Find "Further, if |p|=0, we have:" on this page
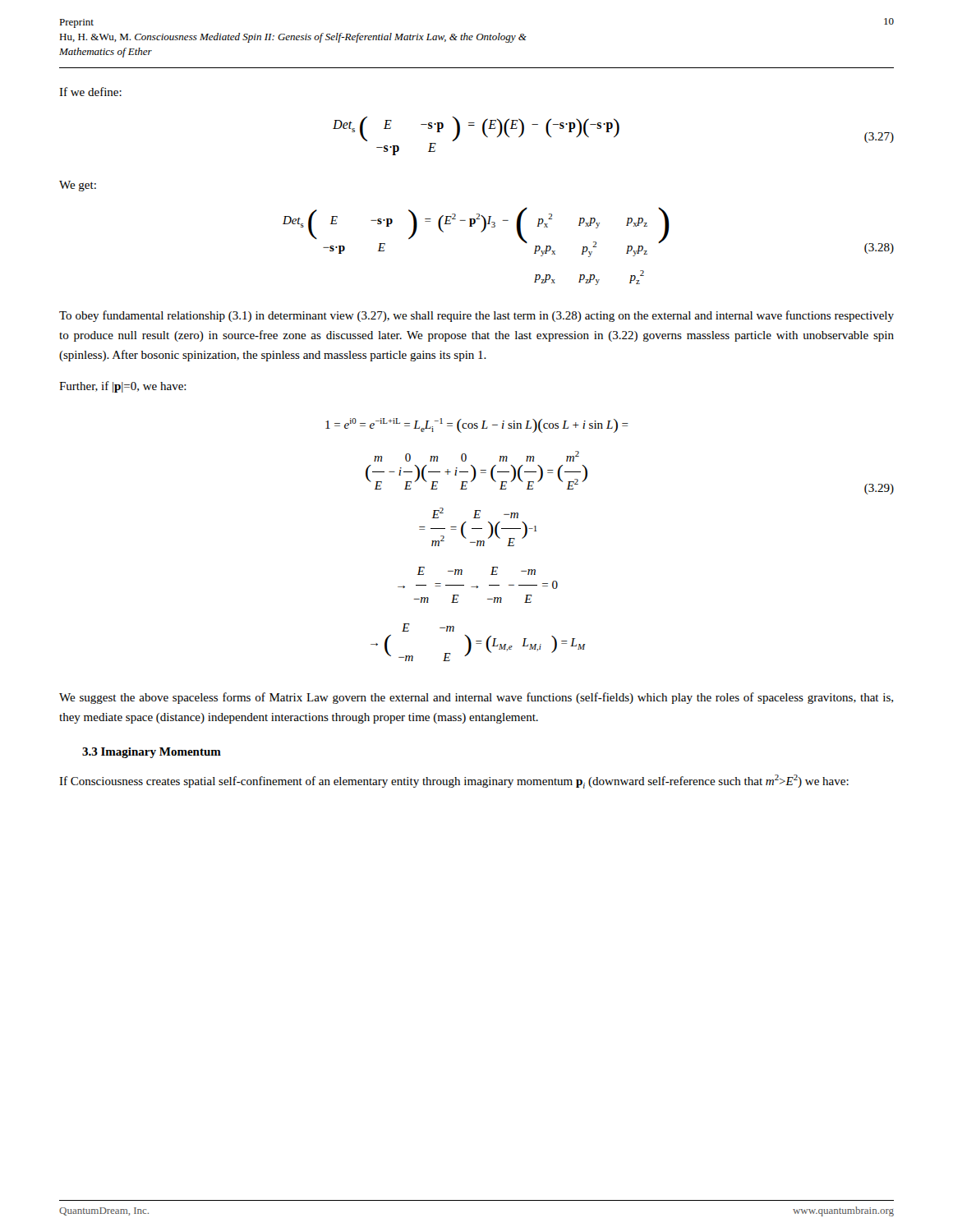Image resolution: width=953 pixels, height=1232 pixels. tap(123, 386)
